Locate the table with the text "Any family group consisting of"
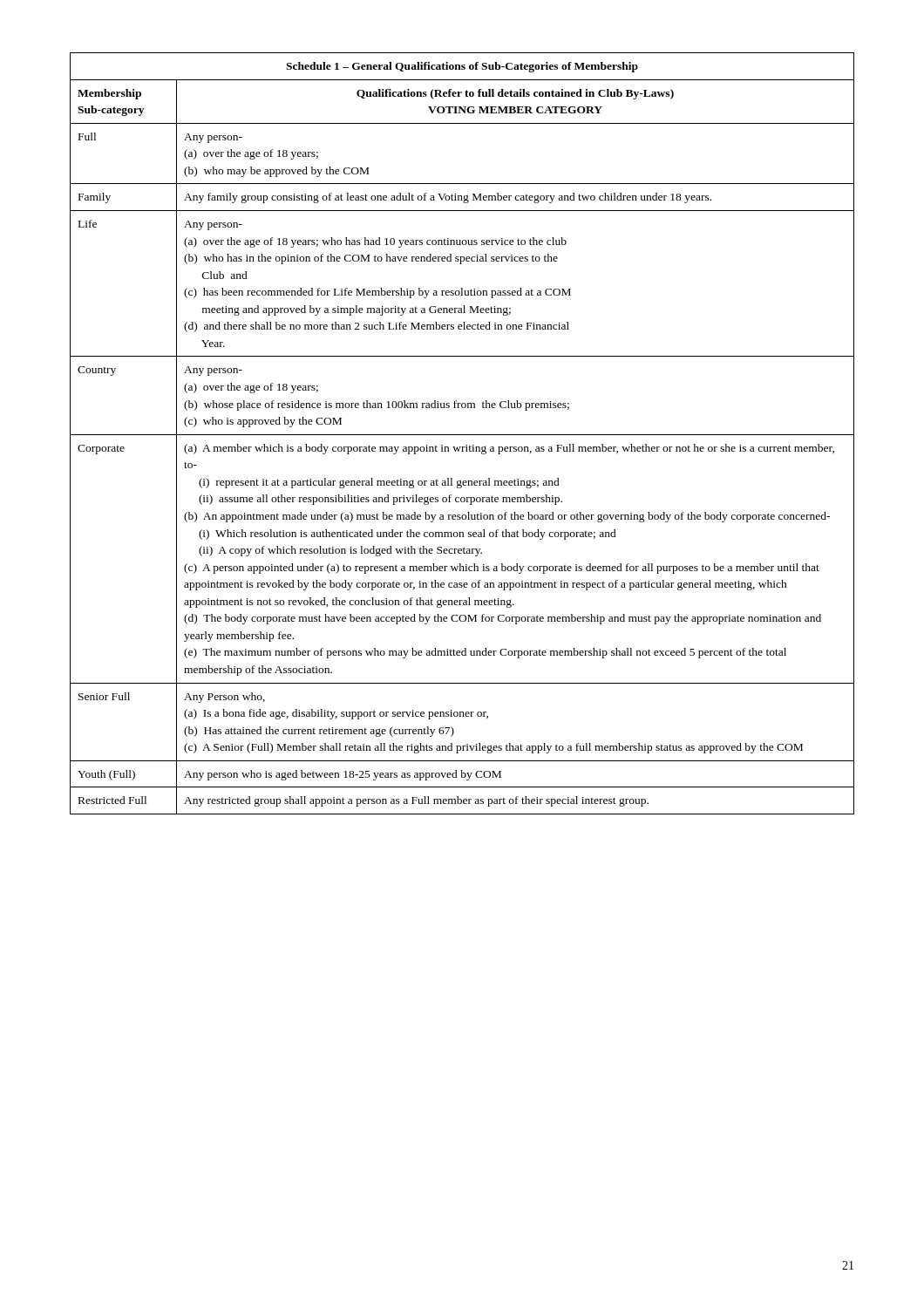This screenshot has width=924, height=1308. coord(462,433)
